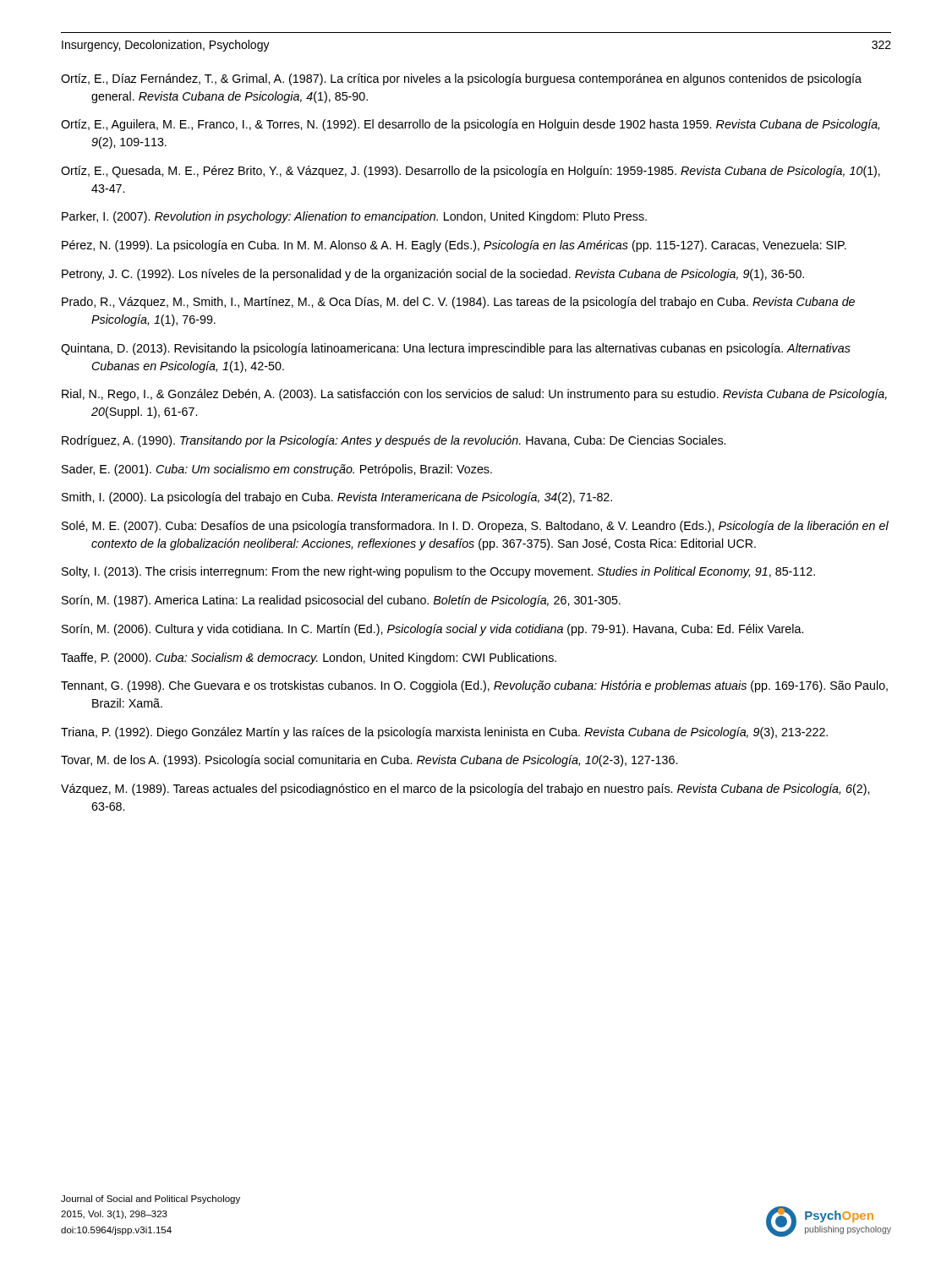Locate the block of text that opens with "Solty, I. (2013). The crisis interregnum: From the"

pyautogui.click(x=438, y=572)
